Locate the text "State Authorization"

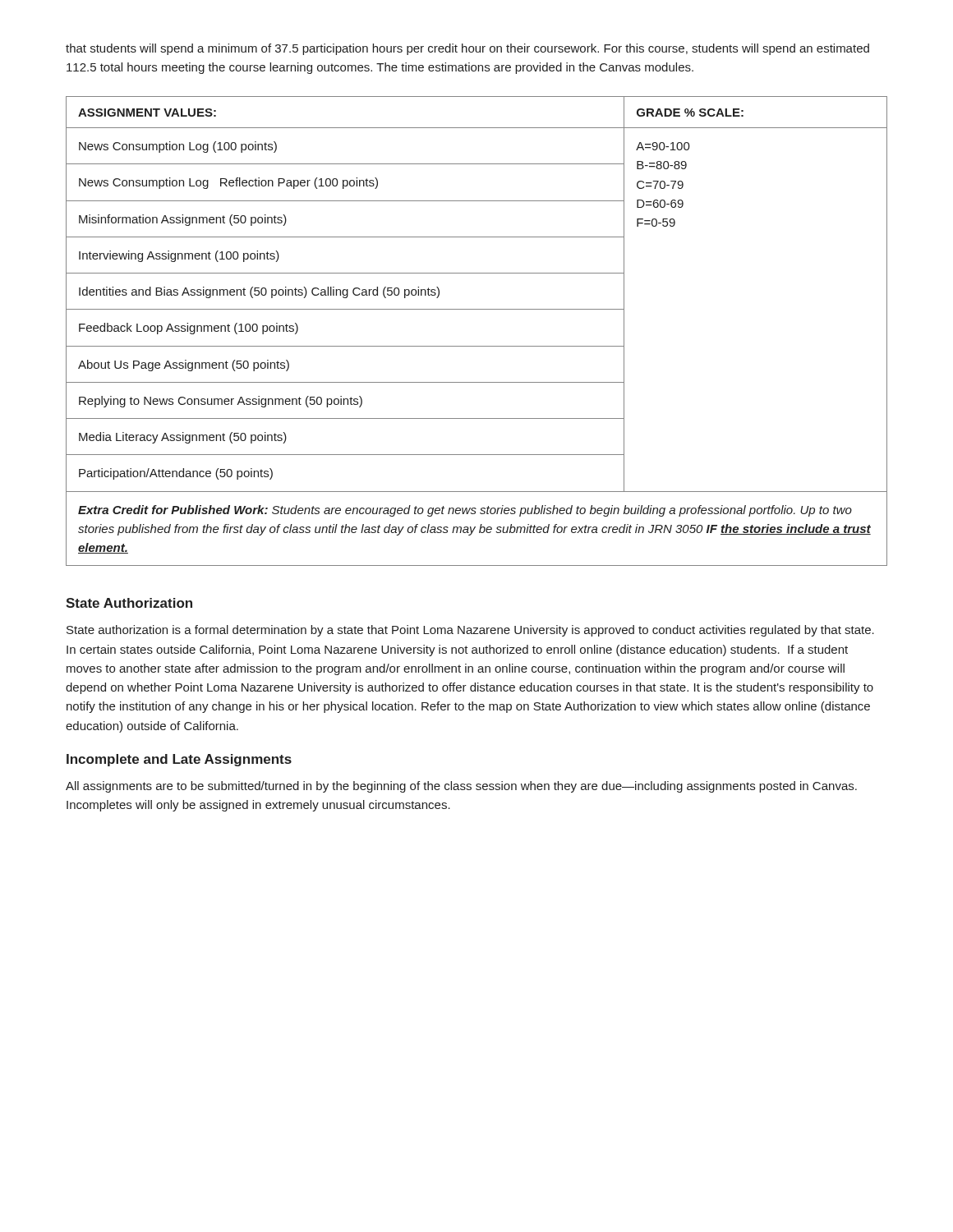(130, 603)
